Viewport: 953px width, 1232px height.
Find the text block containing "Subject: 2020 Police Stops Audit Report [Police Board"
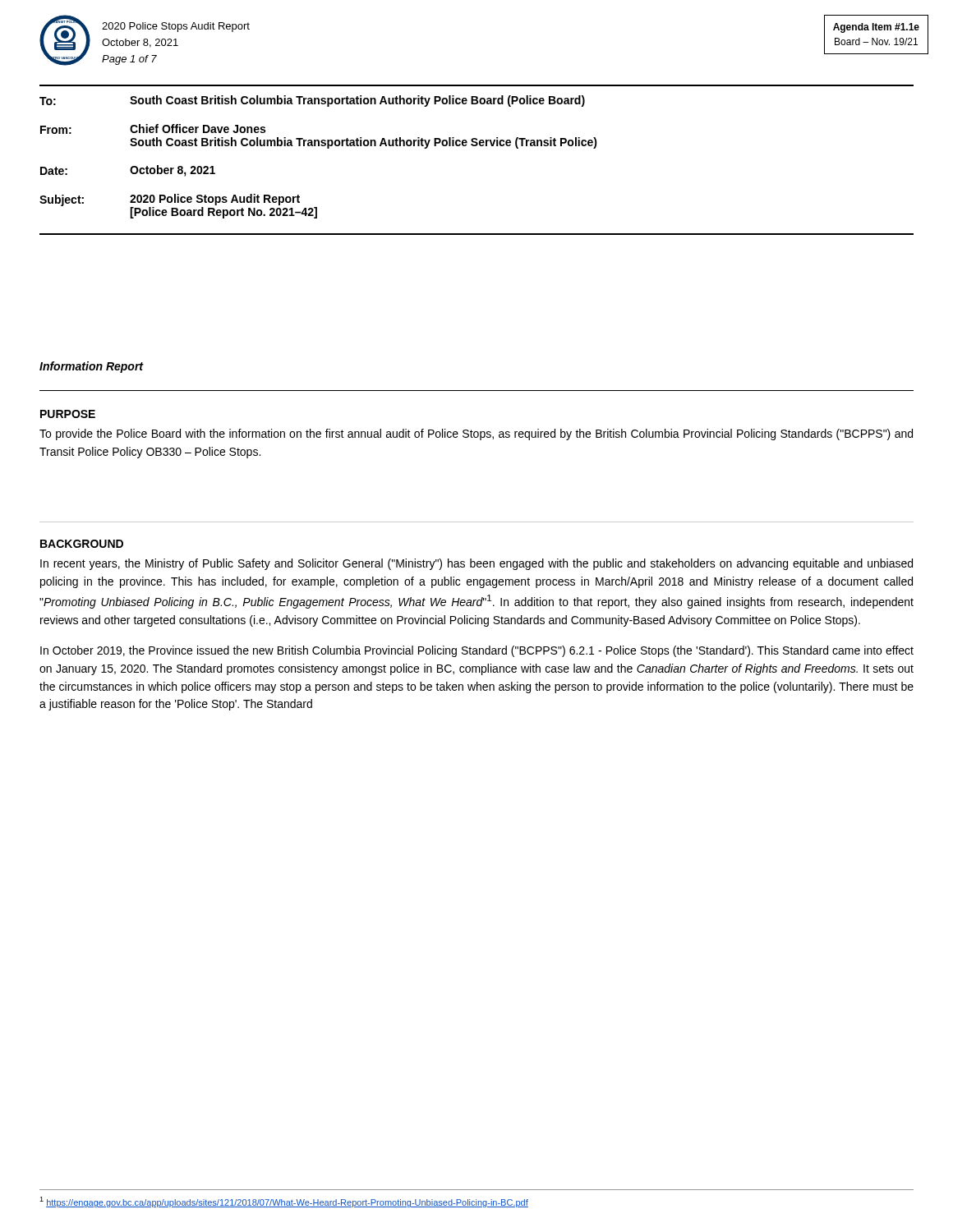178,206
